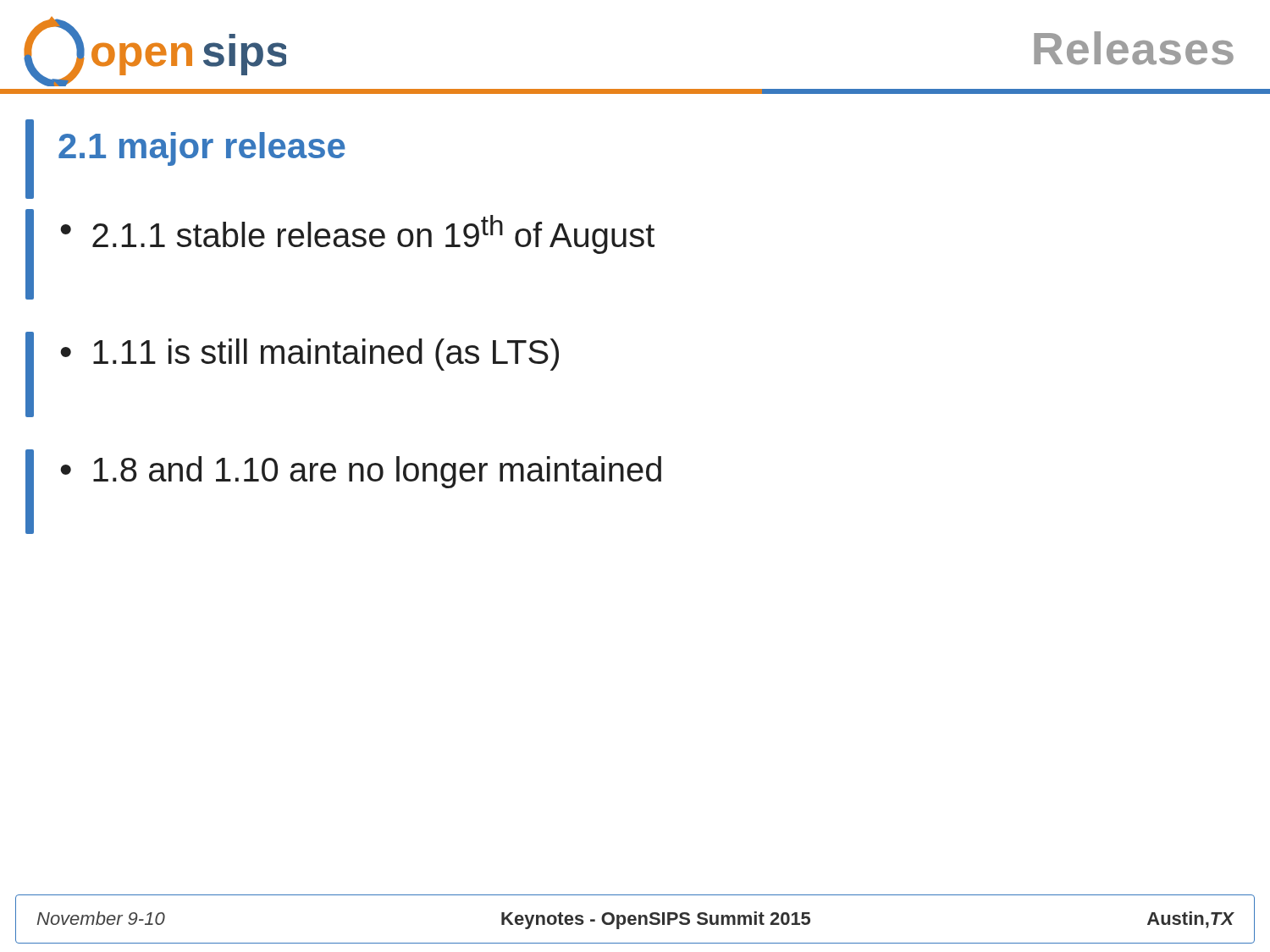The height and width of the screenshot is (952, 1270).
Task: Click on the section header with the text "2.1 major release"
Action: (x=202, y=146)
